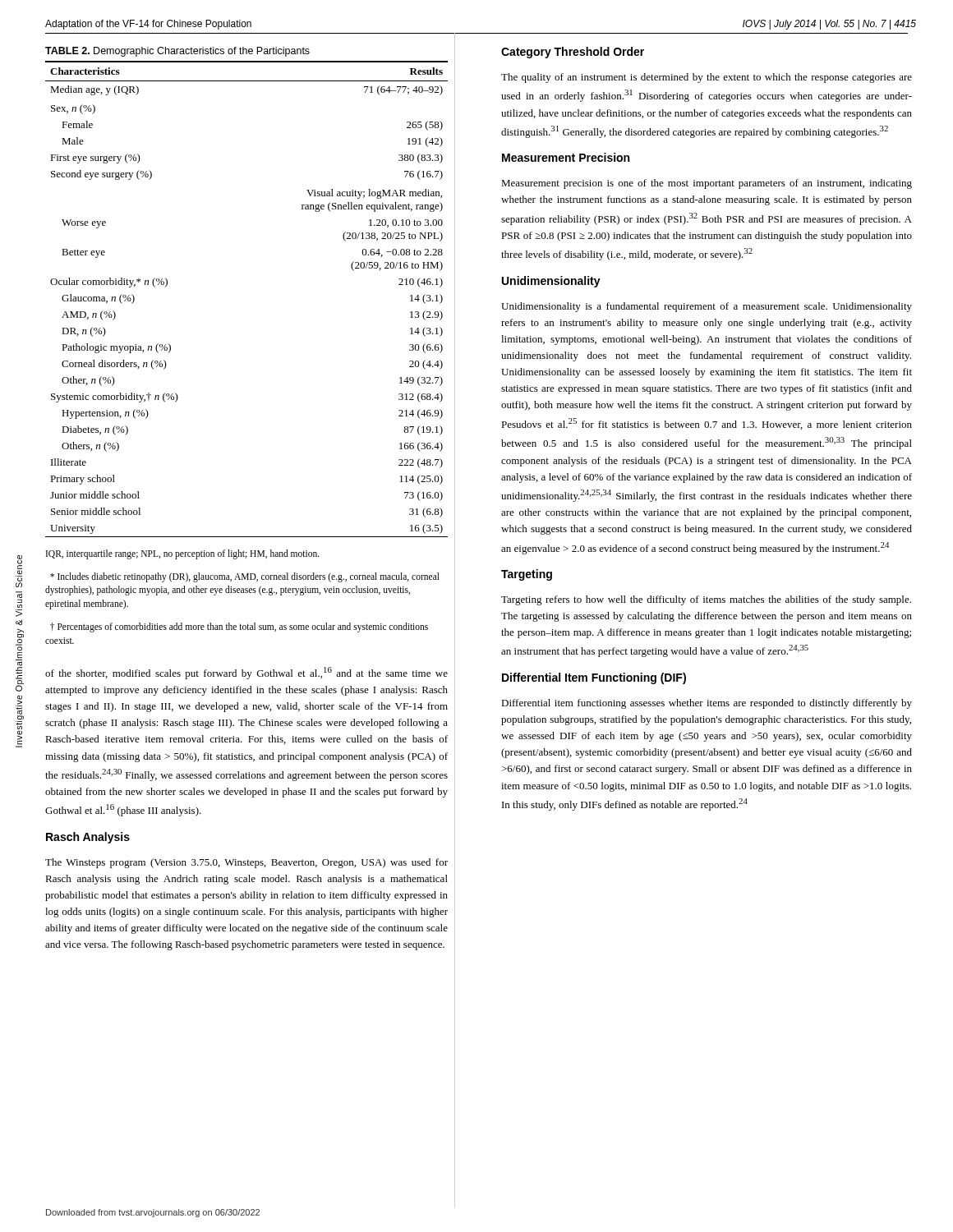
Task: Select the region starting "Differential item functioning"
Action: (x=707, y=754)
